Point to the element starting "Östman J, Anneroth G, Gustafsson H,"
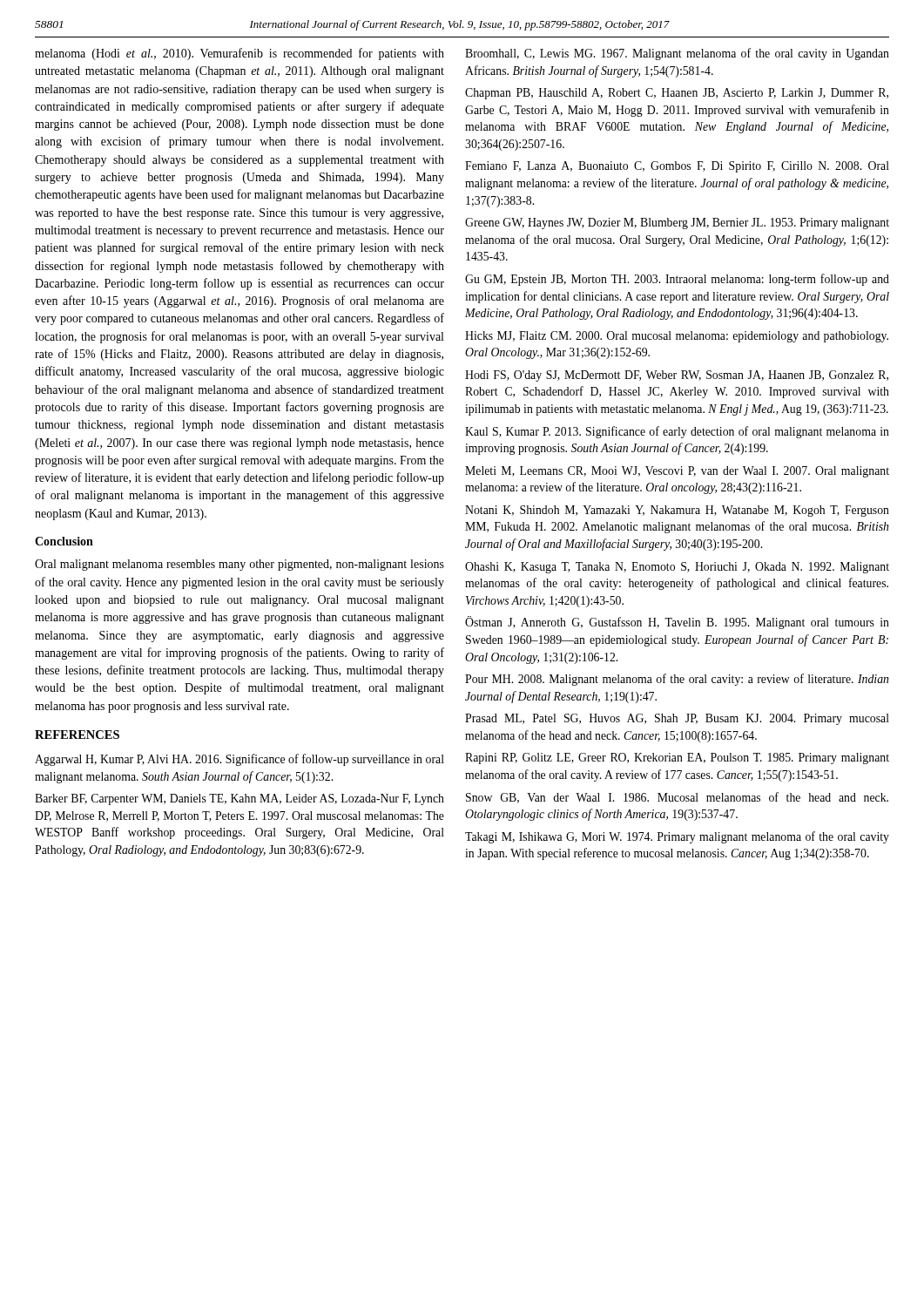This screenshot has height=1307, width=924. click(677, 640)
